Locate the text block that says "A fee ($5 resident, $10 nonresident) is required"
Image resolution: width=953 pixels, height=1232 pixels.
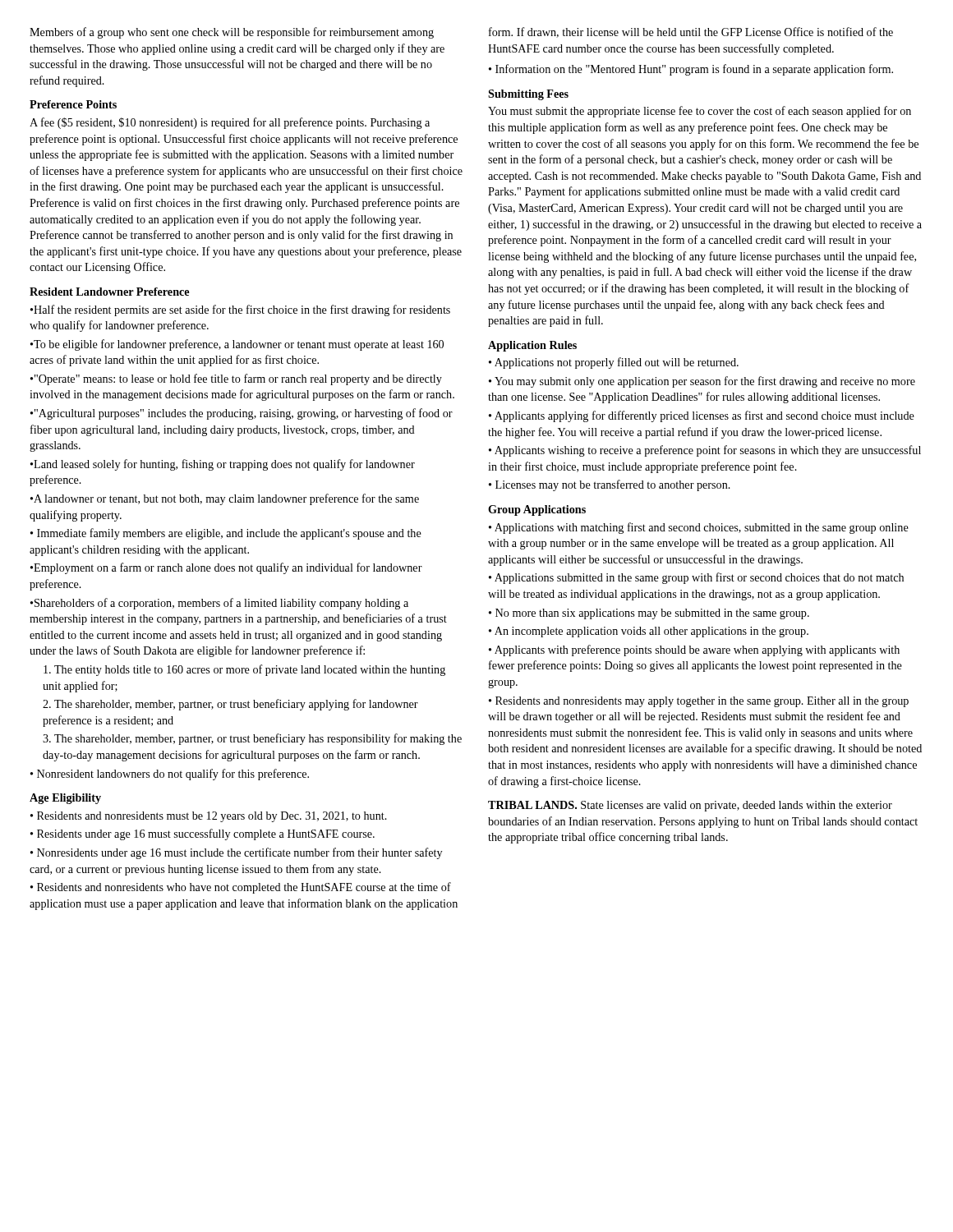point(247,195)
